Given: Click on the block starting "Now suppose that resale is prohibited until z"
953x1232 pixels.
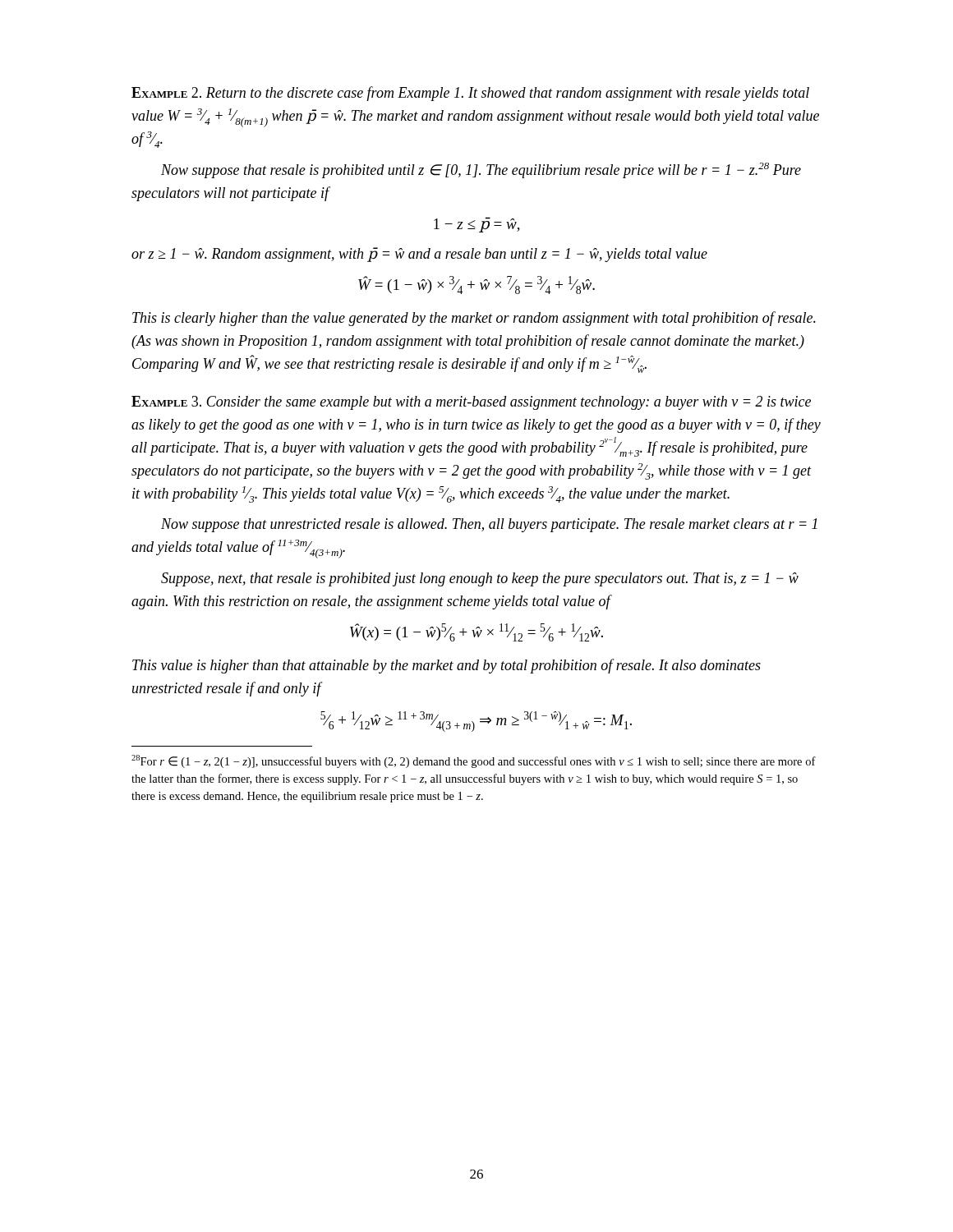Looking at the screenshot, I should tap(466, 180).
